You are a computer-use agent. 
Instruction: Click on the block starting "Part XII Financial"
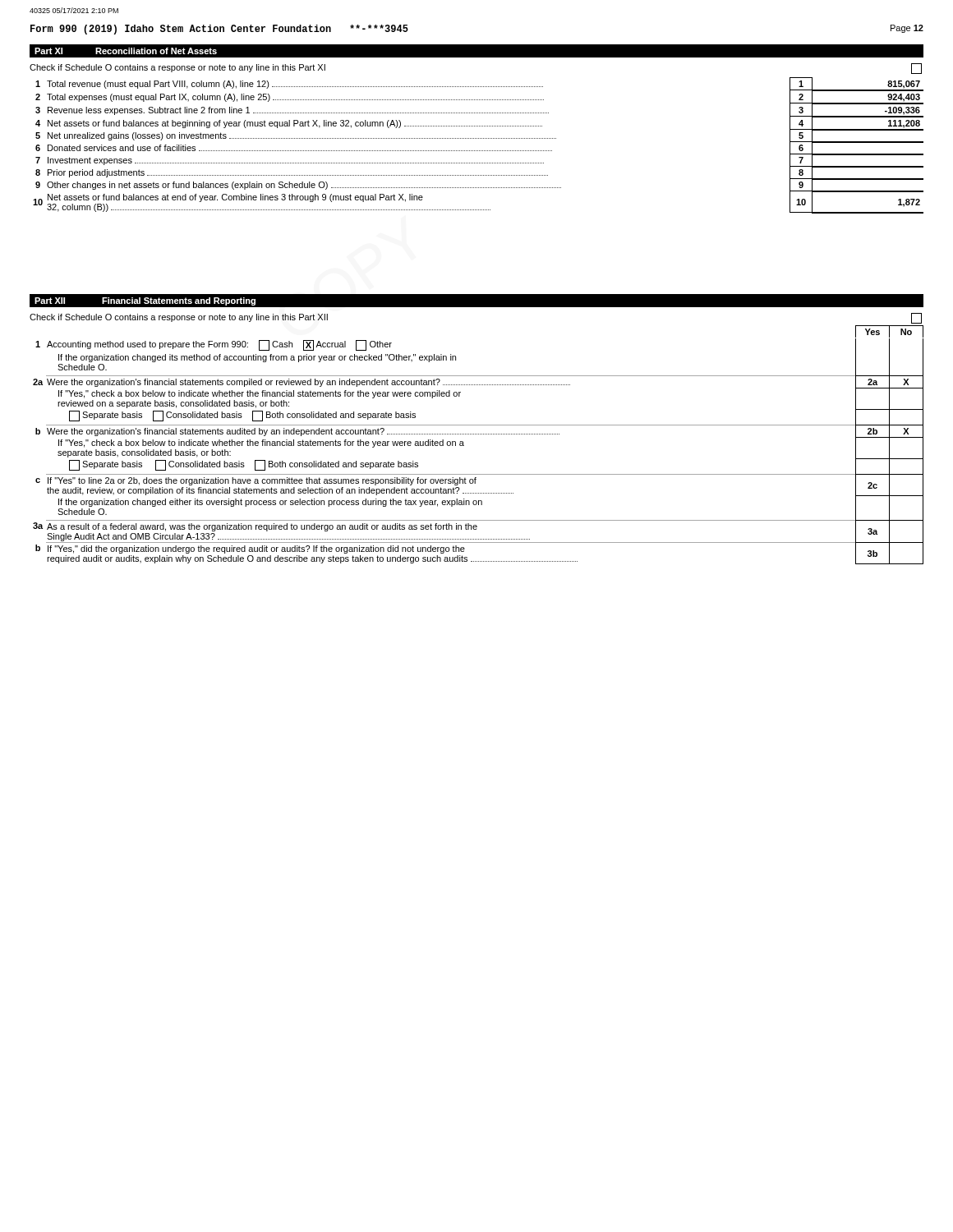click(x=476, y=301)
